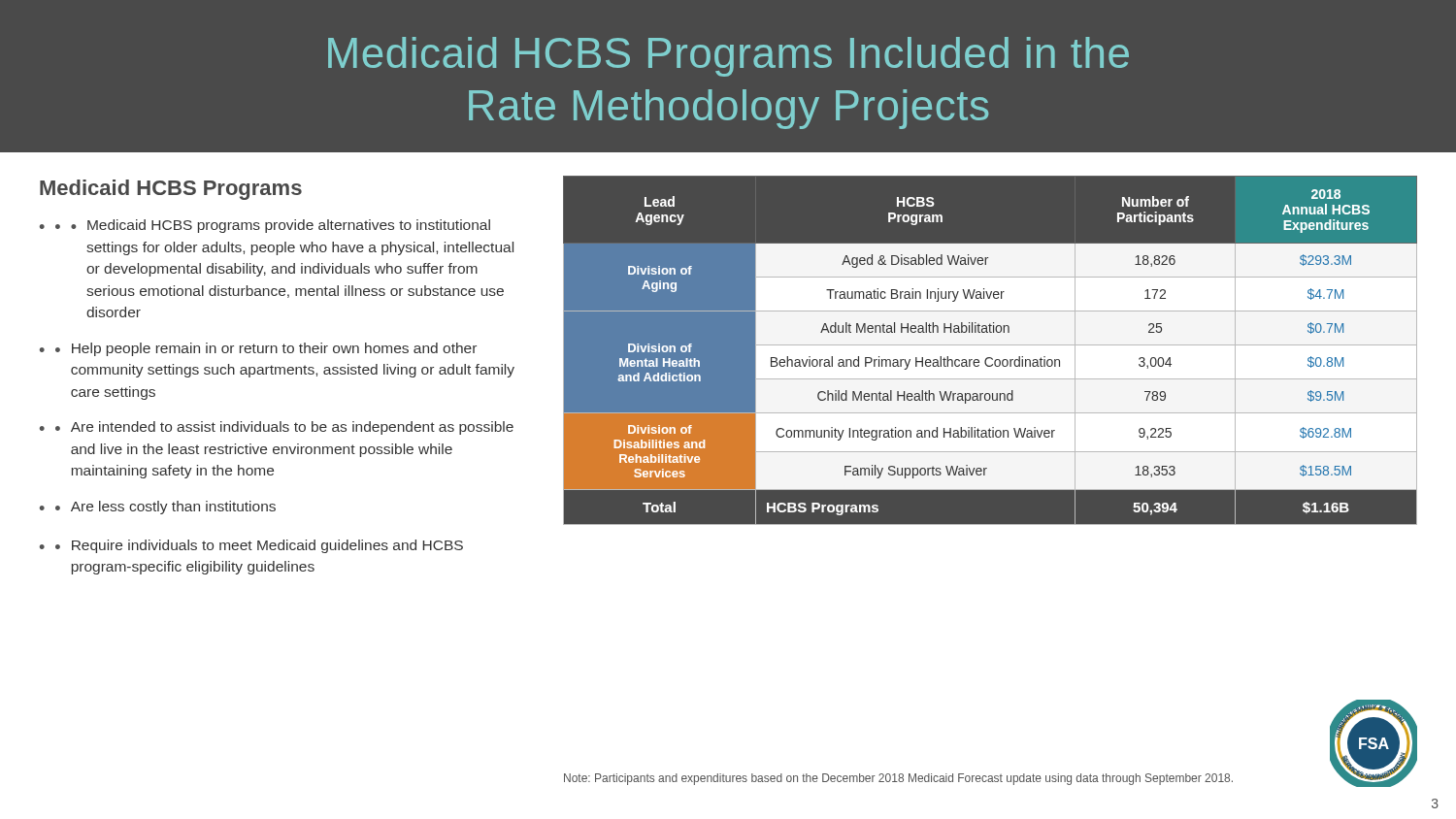Where does it say "Medicaid HCBS Programs"?
Image resolution: width=1456 pixels, height=819 pixels.
click(x=171, y=188)
